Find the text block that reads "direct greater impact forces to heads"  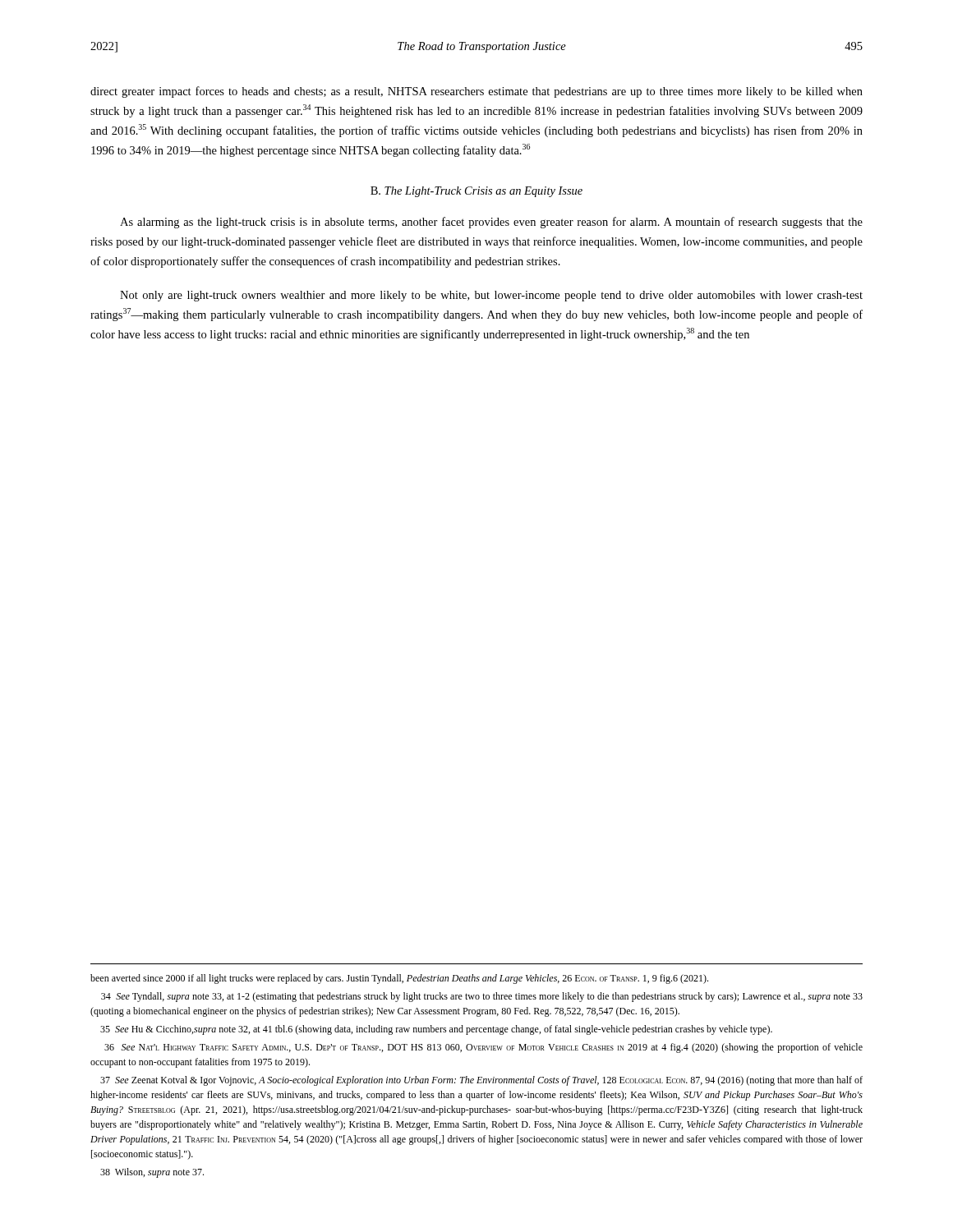click(x=476, y=121)
